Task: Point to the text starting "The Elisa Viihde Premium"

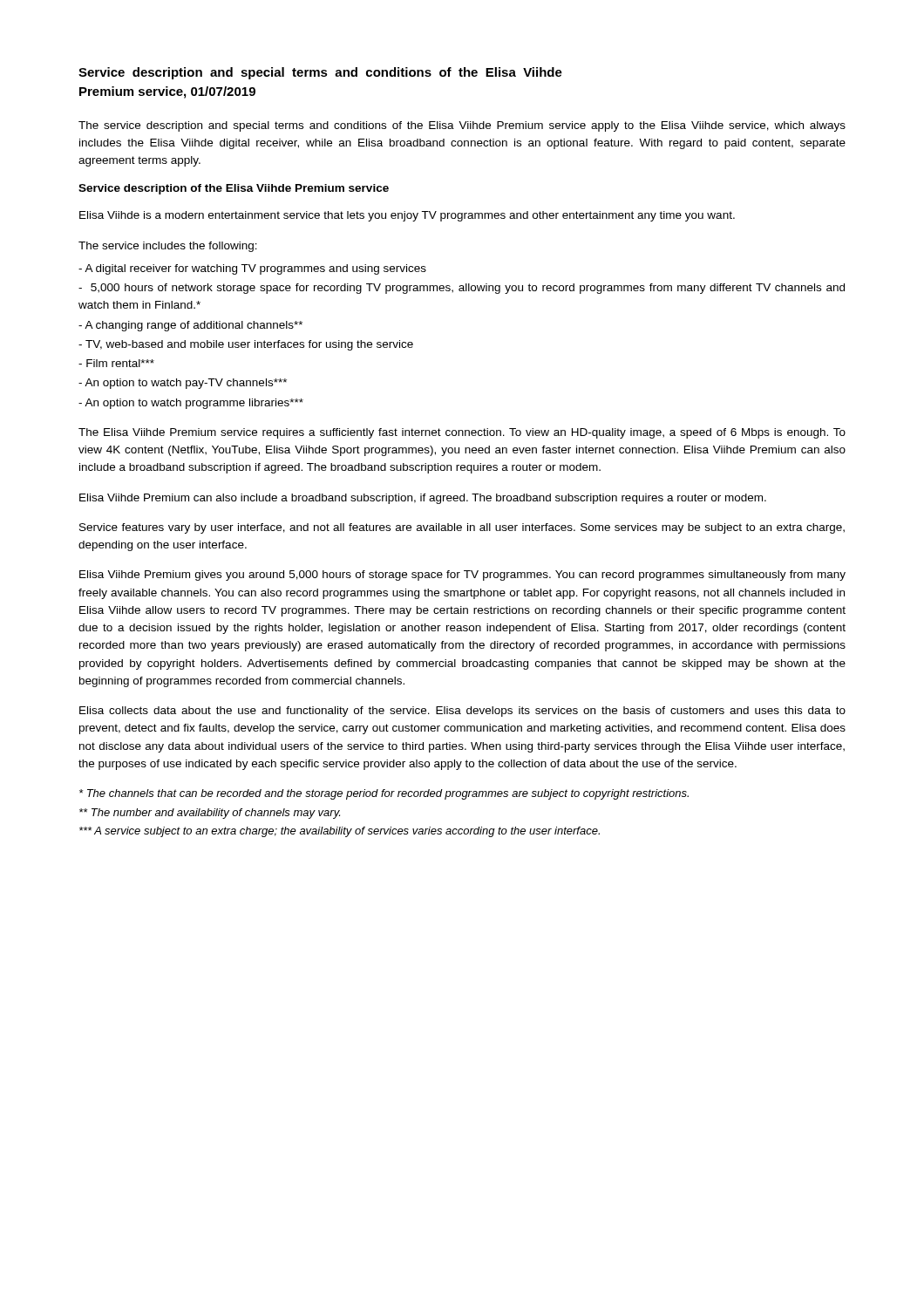Action: click(x=462, y=450)
